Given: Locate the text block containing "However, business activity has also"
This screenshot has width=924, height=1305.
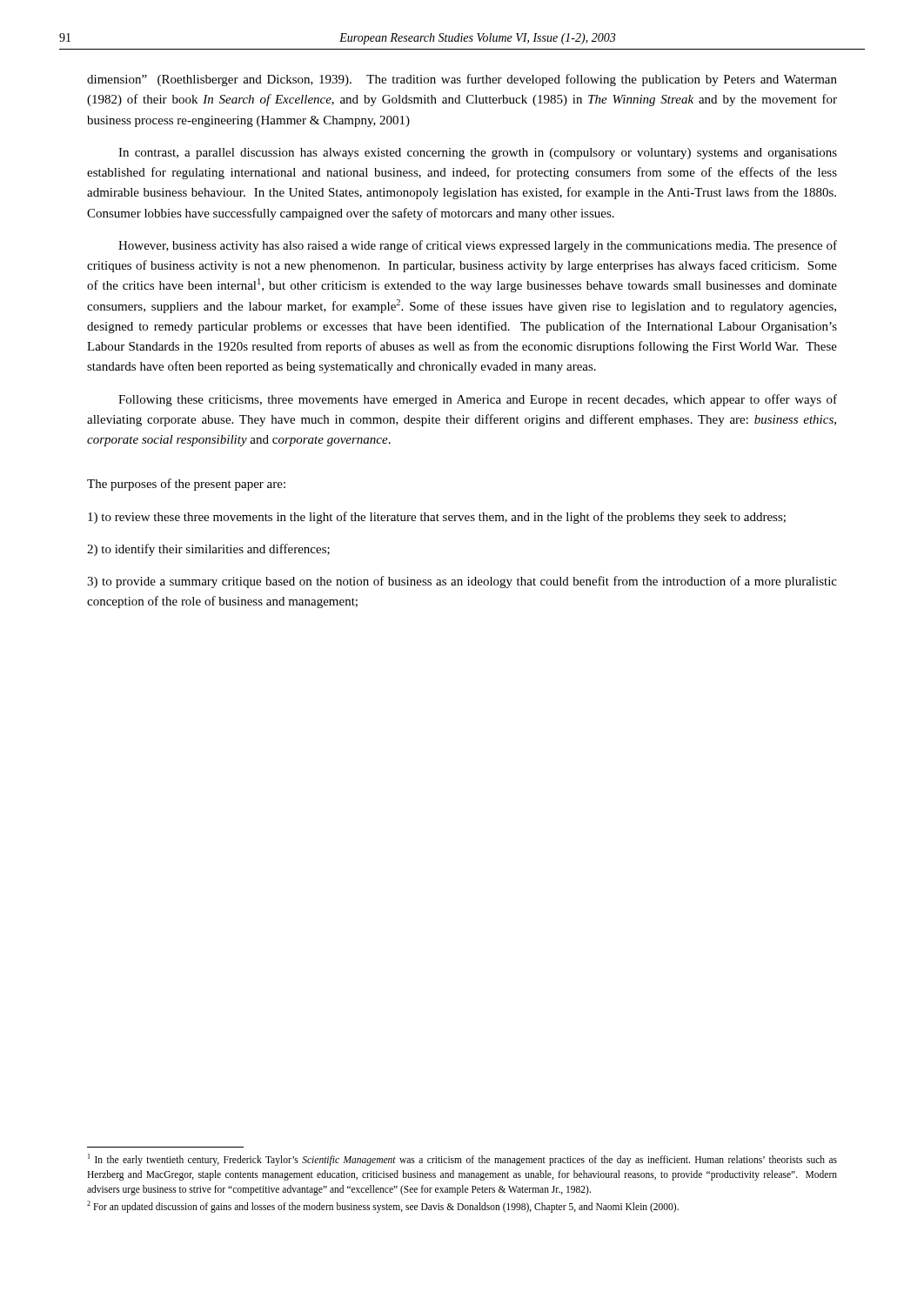Looking at the screenshot, I should (x=462, y=306).
